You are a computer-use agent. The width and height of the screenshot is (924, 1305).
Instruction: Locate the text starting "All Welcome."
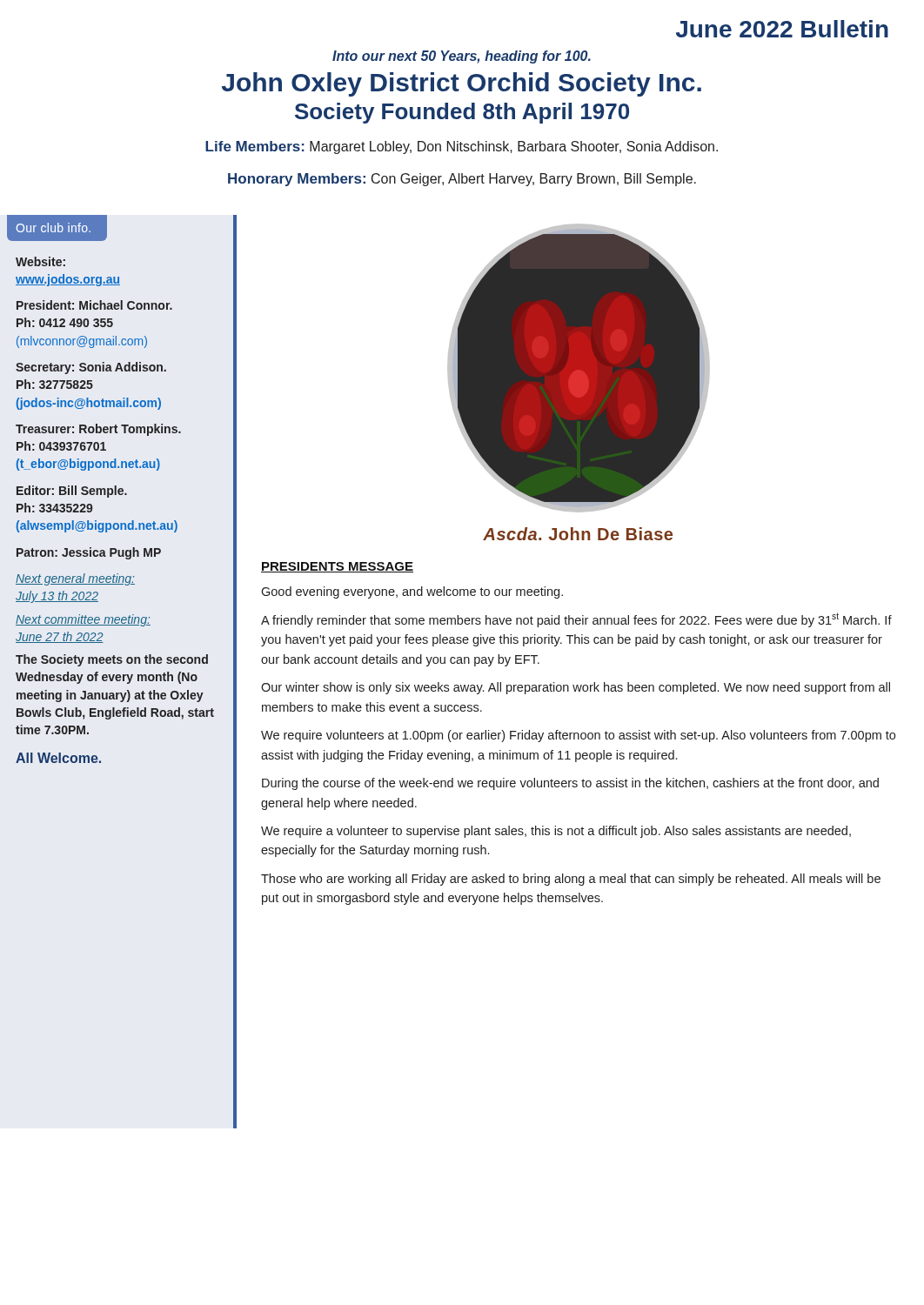point(58,758)
